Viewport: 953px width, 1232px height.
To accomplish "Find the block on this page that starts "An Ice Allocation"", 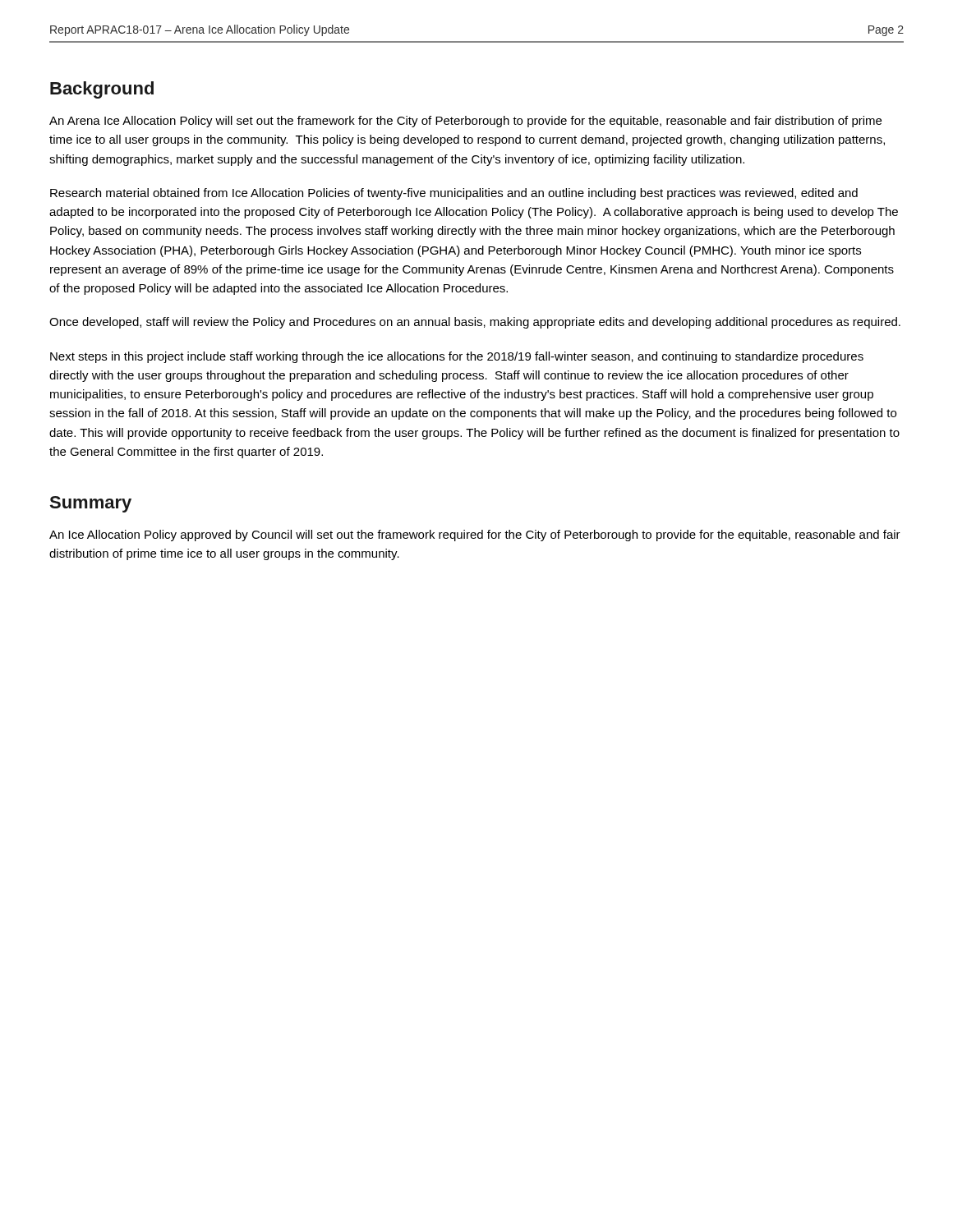I will coord(475,544).
